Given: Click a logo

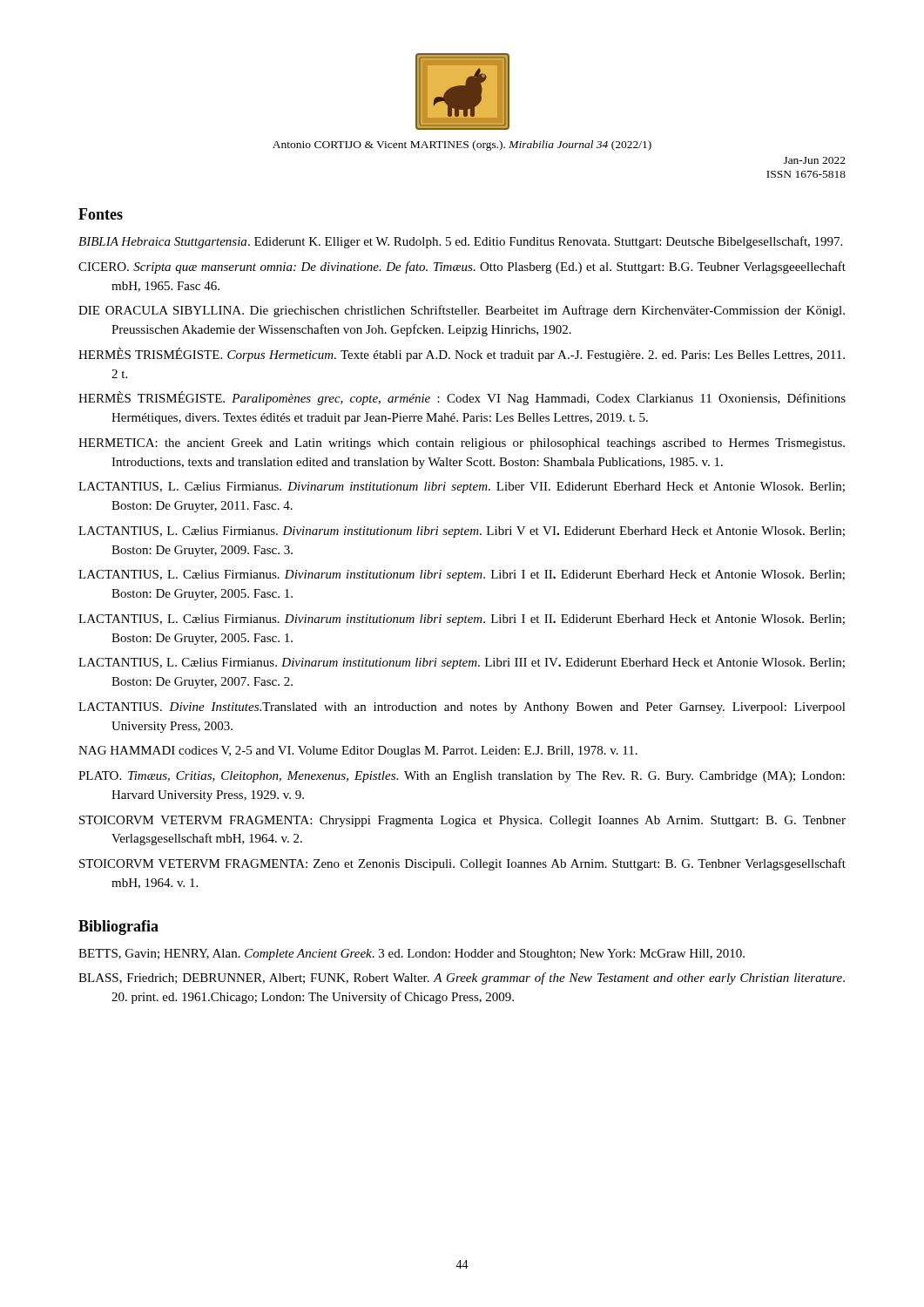Looking at the screenshot, I should [x=462, y=93].
